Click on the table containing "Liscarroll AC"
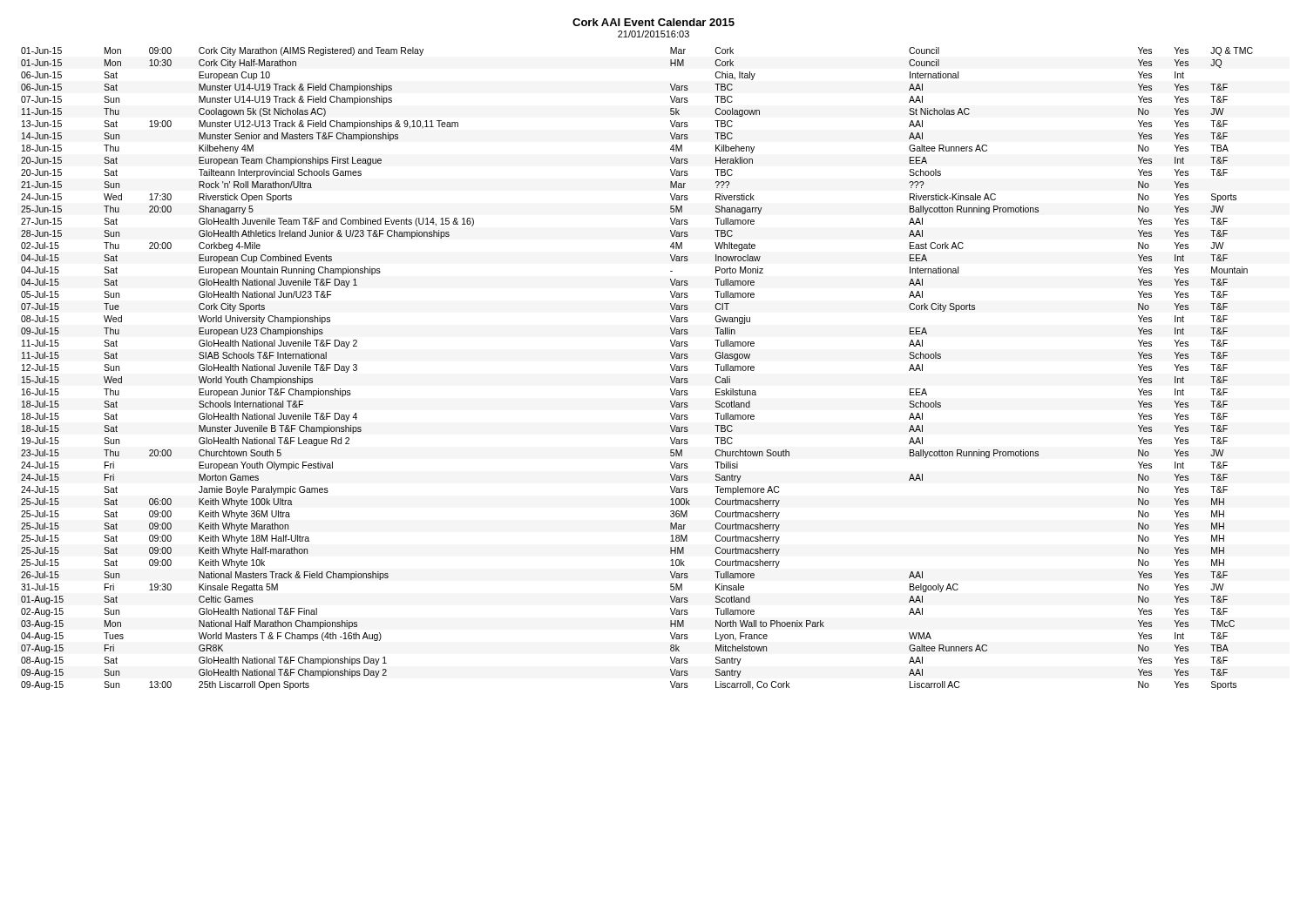 coord(654,368)
